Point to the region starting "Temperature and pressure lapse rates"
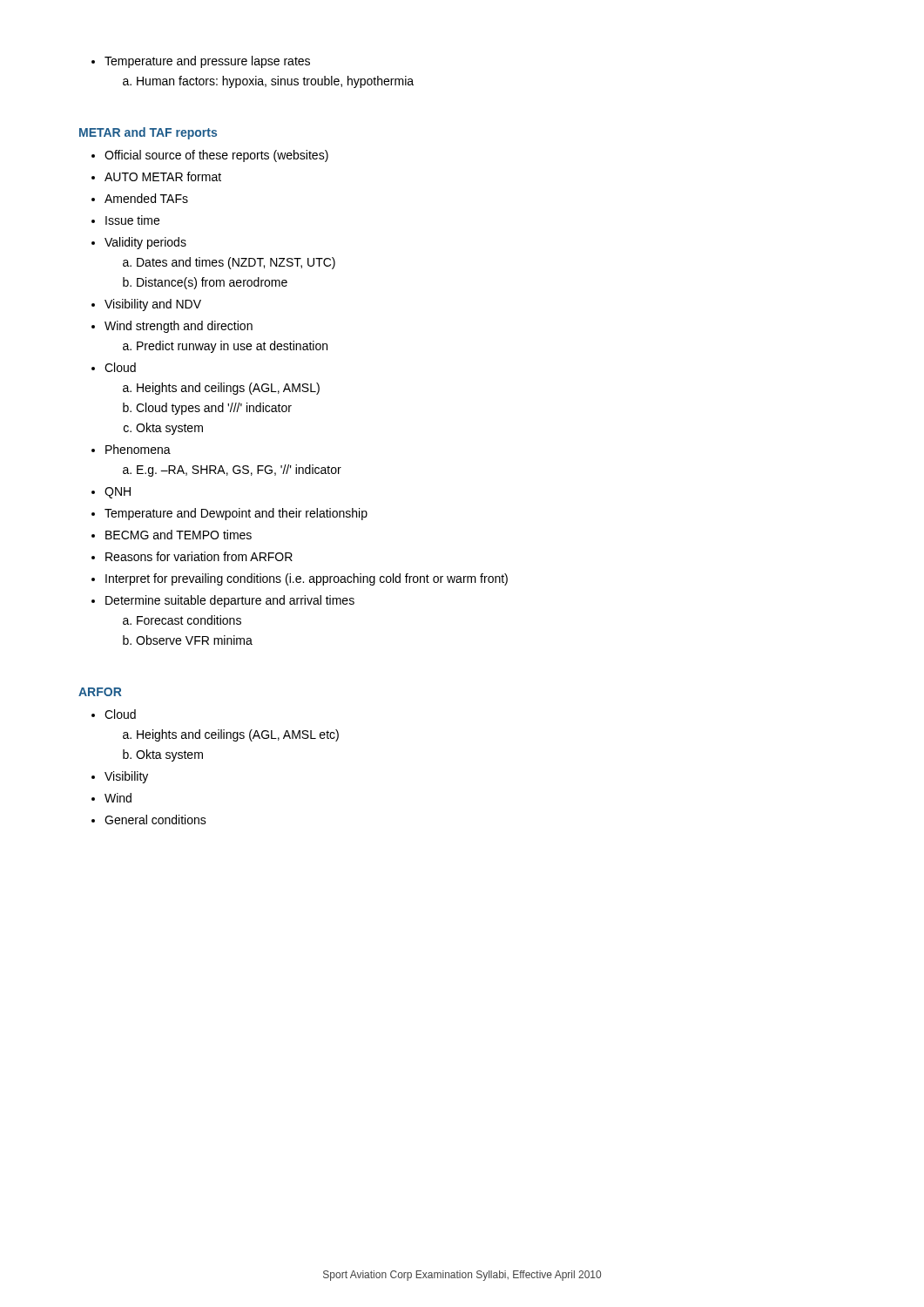The width and height of the screenshot is (924, 1307). click(x=201, y=62)
